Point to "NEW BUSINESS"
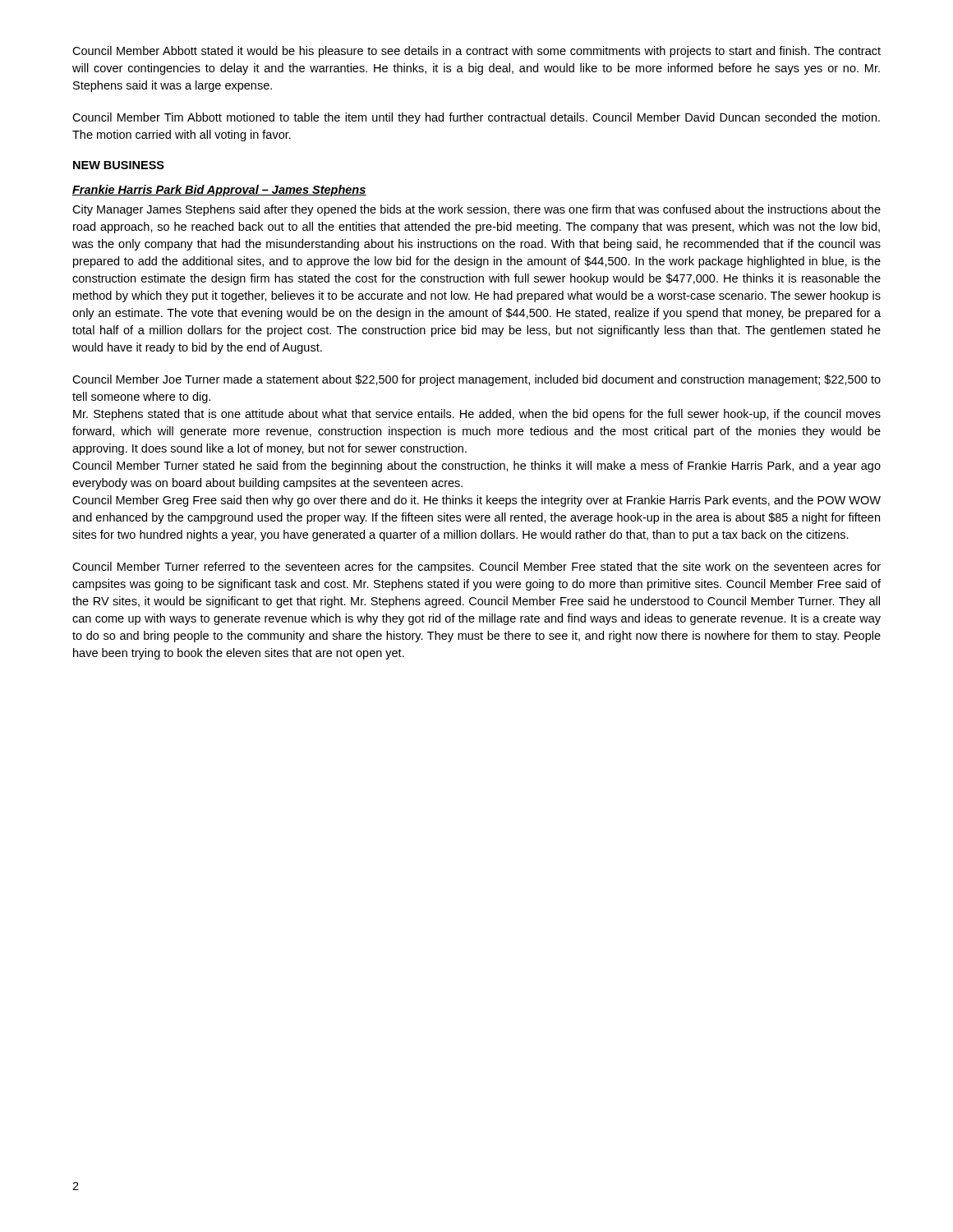This screenshot has height=1232, width=953. [118, 165]
